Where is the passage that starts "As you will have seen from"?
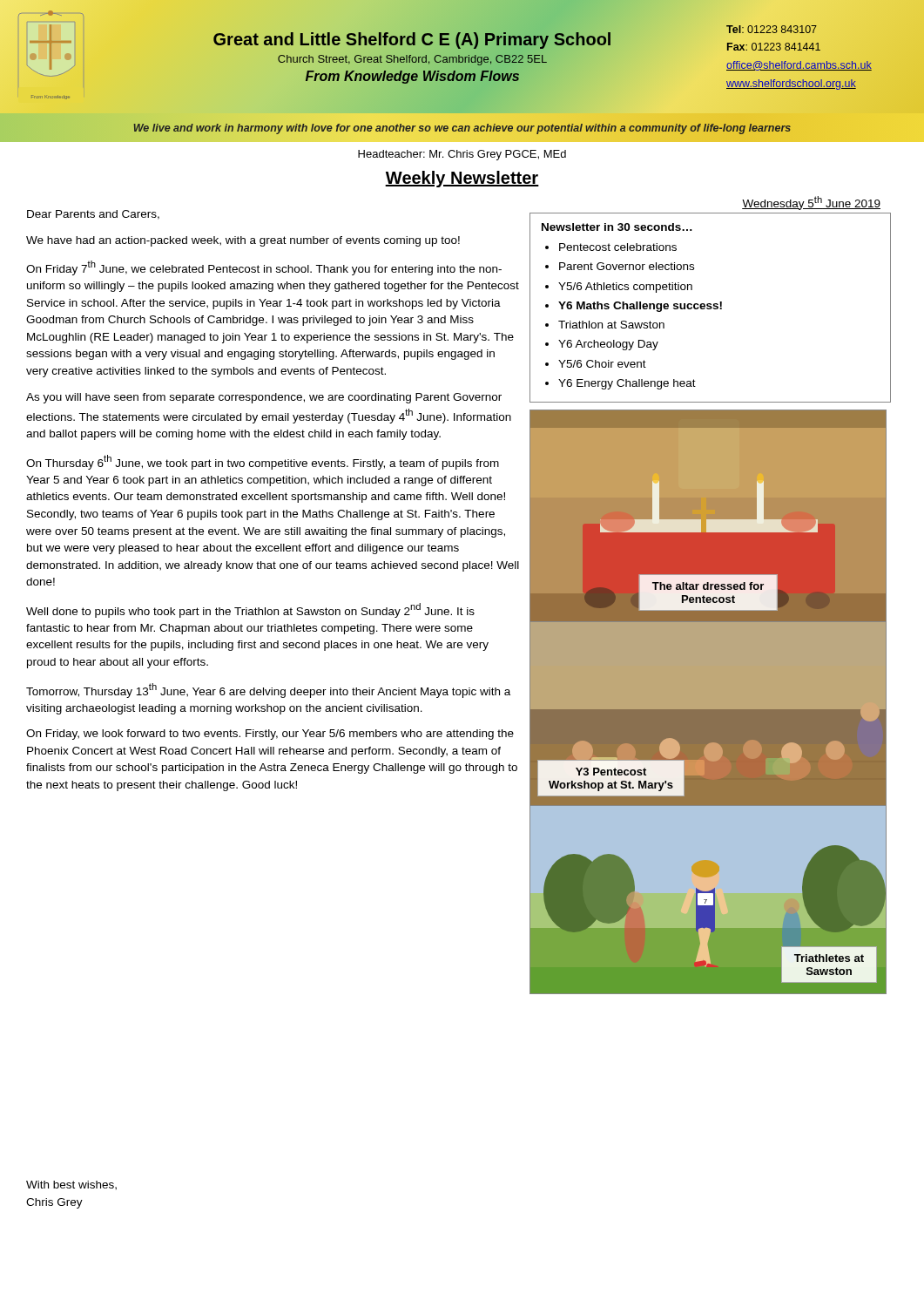The image size is (924, 1307). click(x=269, y=415)
